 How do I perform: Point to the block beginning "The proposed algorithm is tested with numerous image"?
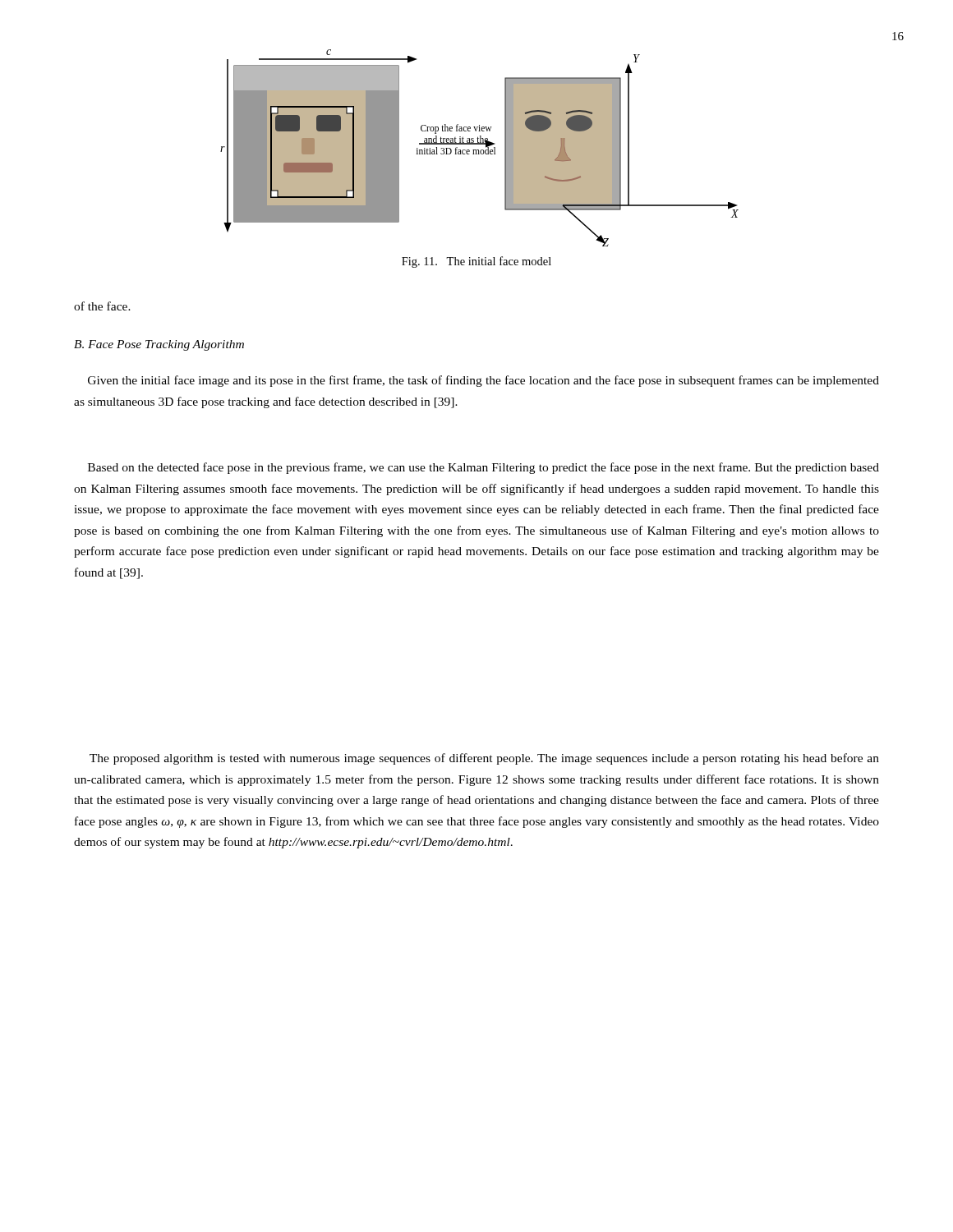(476, 800)
